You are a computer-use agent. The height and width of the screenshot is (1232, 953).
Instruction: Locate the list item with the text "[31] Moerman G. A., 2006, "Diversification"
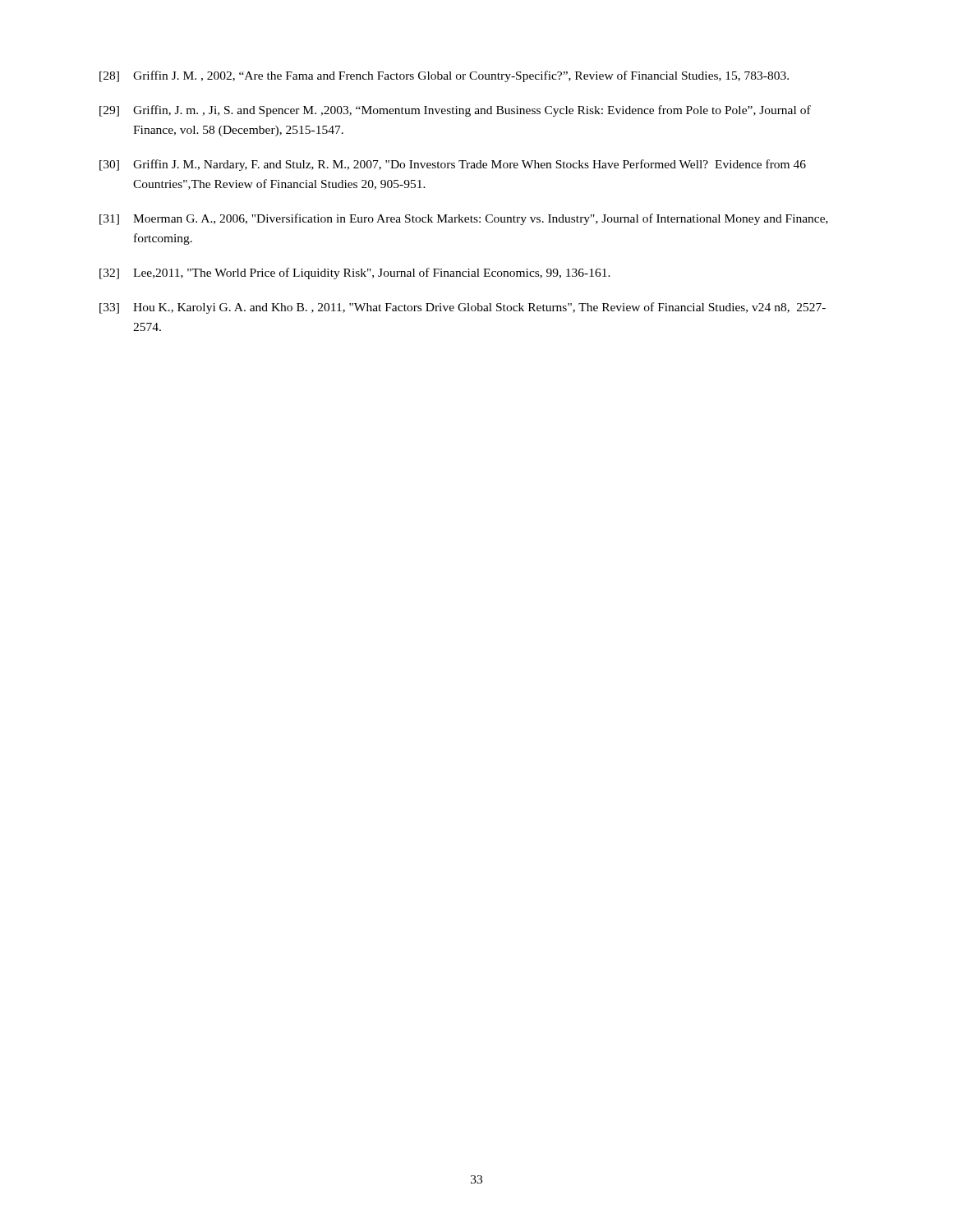coord(476,228)
